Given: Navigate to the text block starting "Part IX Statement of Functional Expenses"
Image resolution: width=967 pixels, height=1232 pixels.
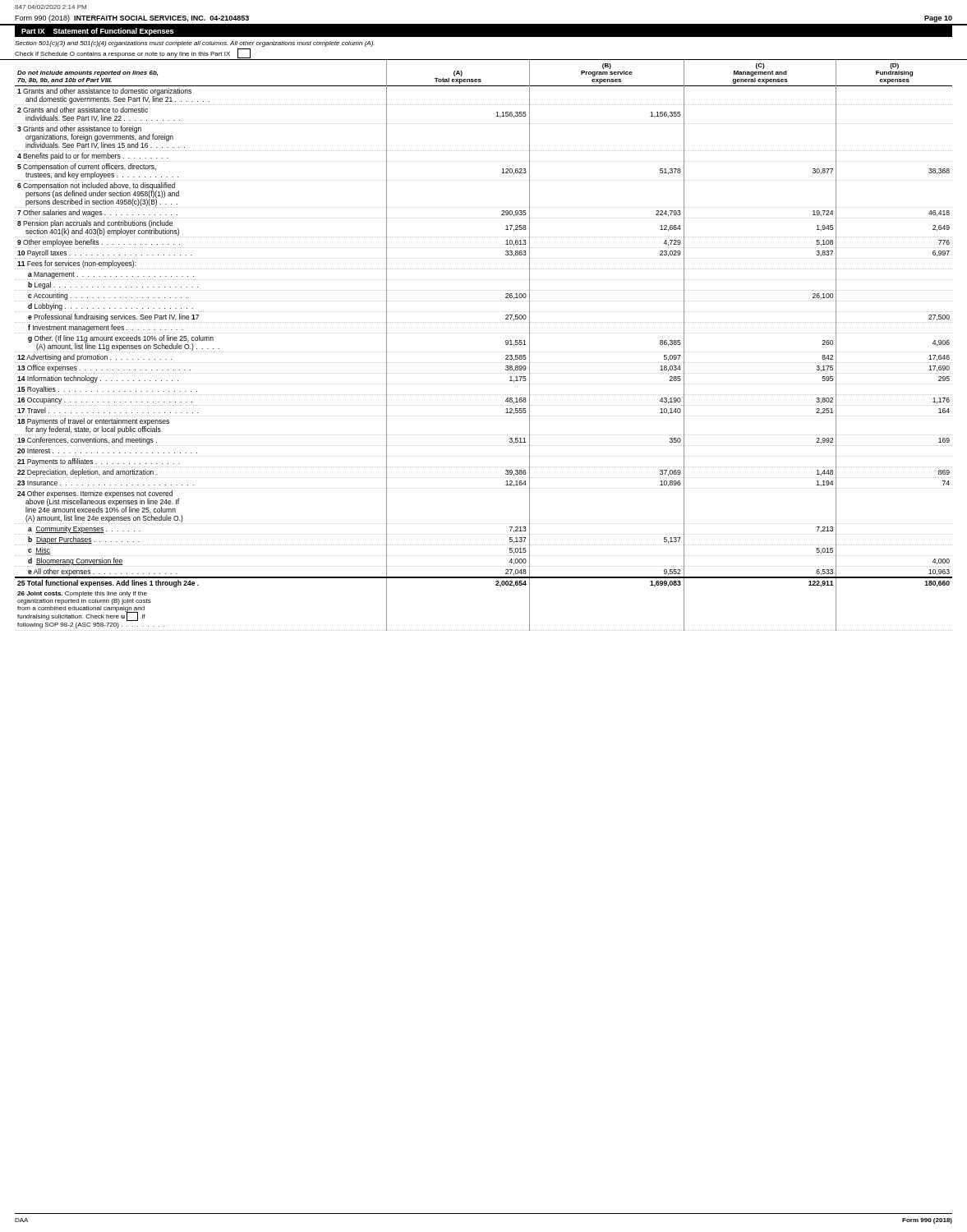Looking at the screenshot, I should (98, 31).
